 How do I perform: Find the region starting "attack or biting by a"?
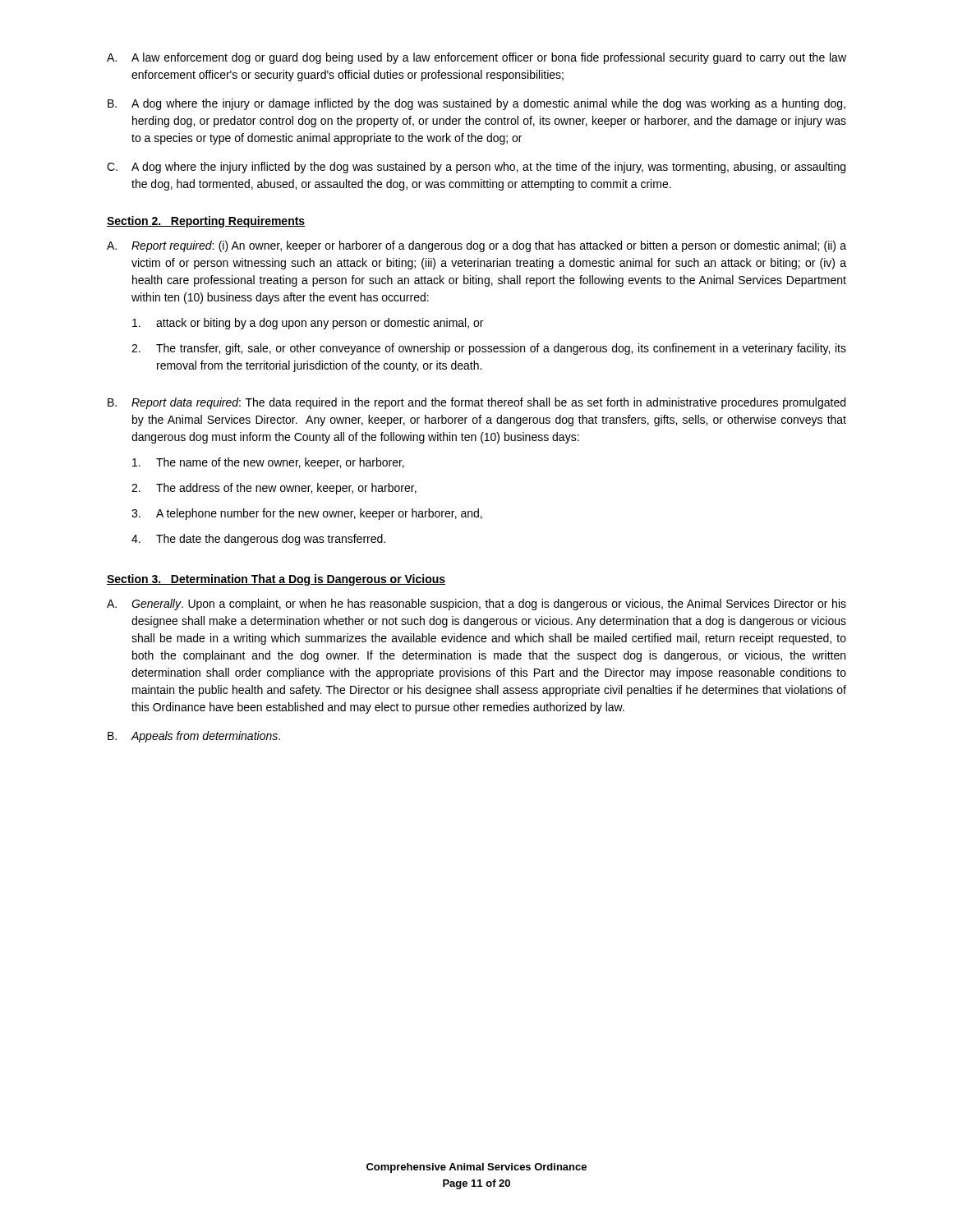[489, 323]
